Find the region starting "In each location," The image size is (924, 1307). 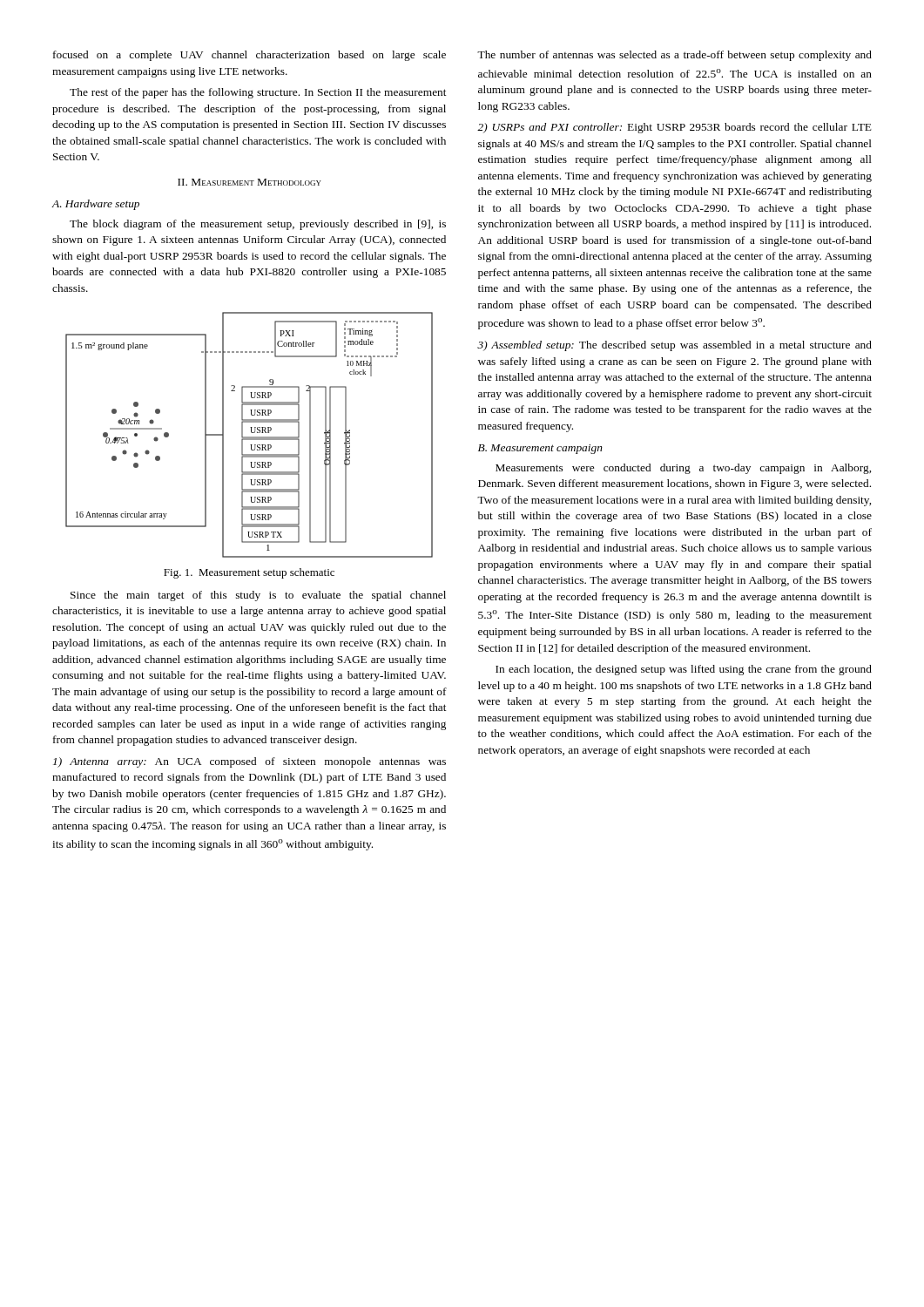[675, 710]
